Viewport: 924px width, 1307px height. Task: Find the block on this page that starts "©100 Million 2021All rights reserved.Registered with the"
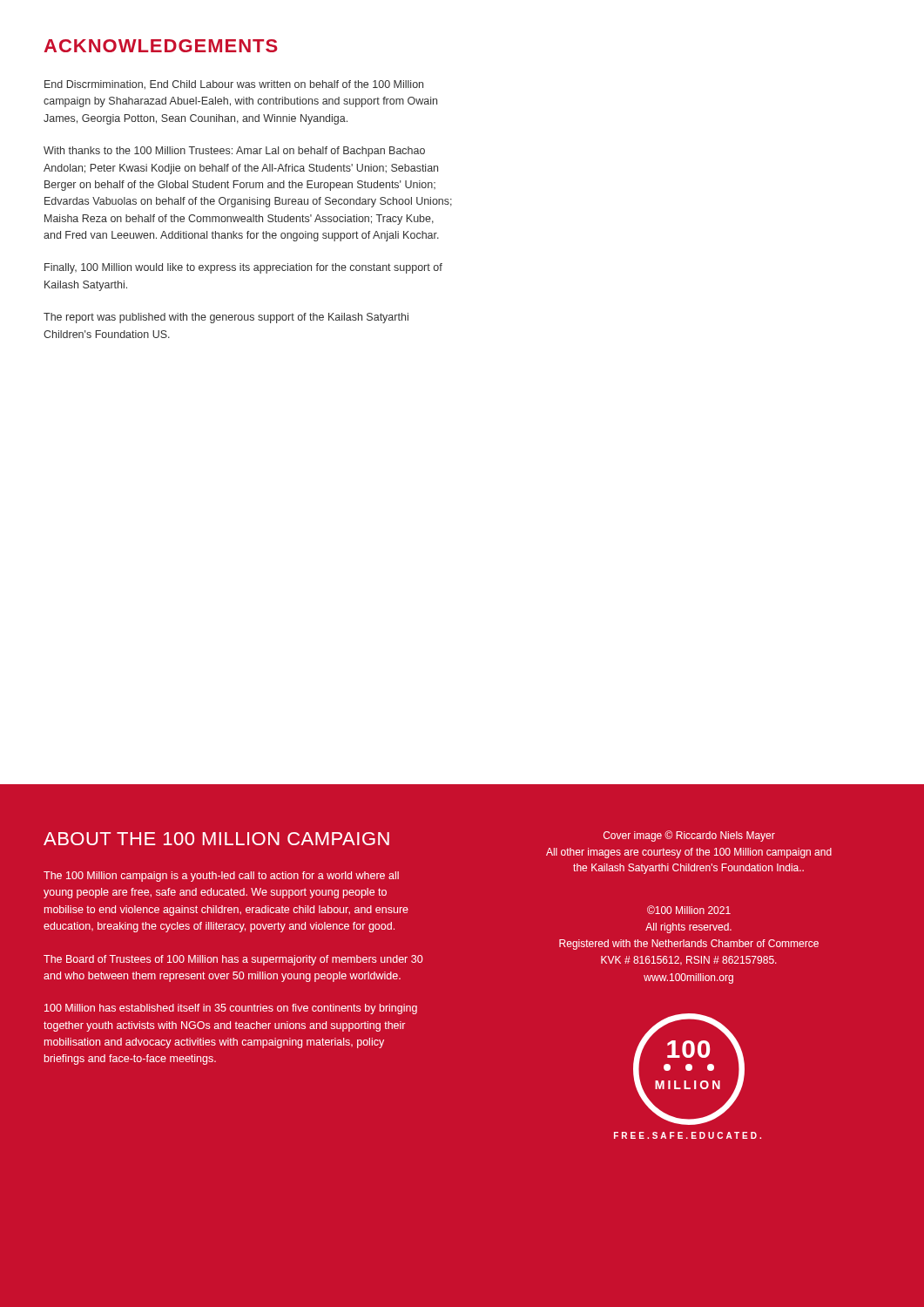click(689, 944)
